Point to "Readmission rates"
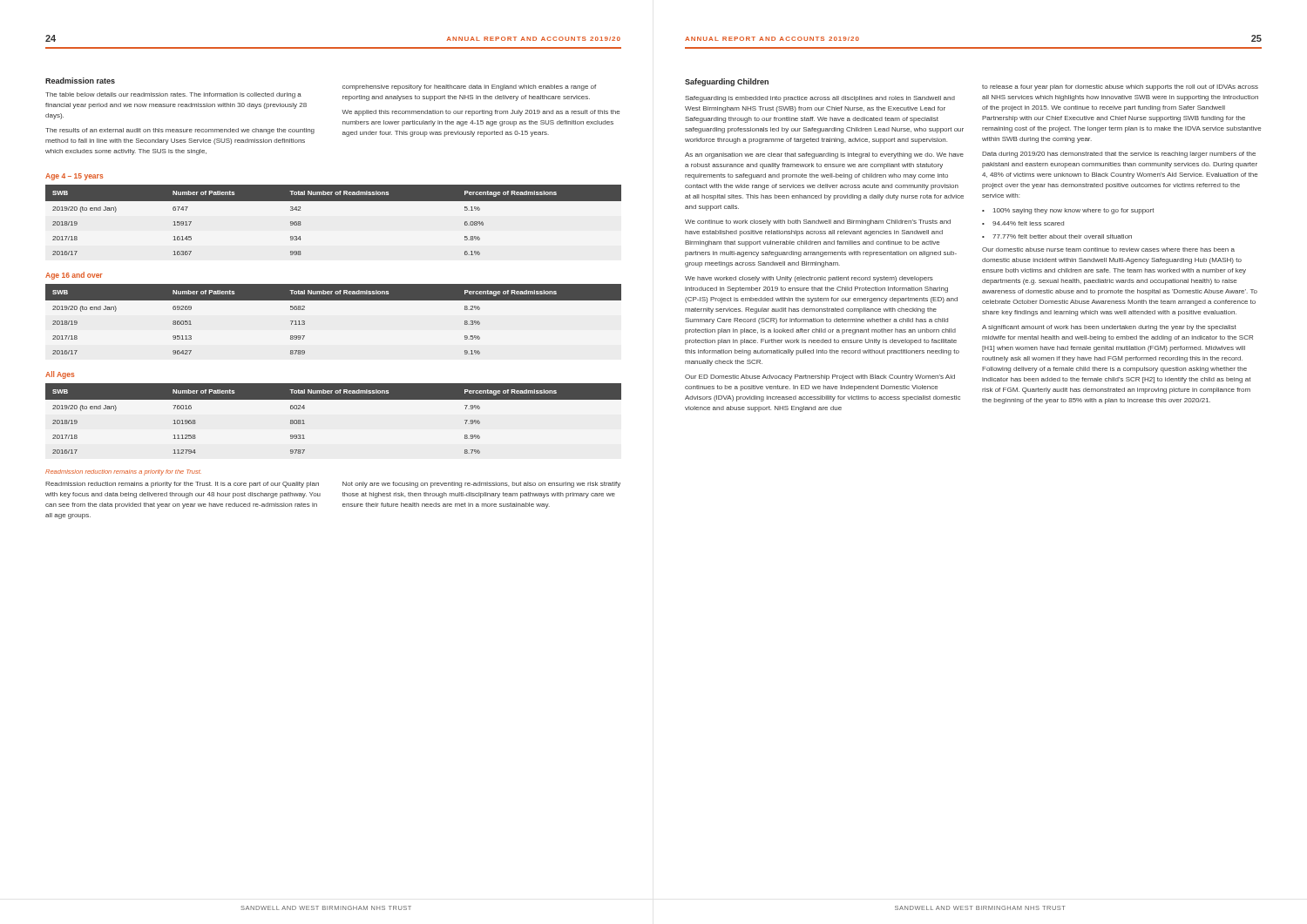 point(80,81)
